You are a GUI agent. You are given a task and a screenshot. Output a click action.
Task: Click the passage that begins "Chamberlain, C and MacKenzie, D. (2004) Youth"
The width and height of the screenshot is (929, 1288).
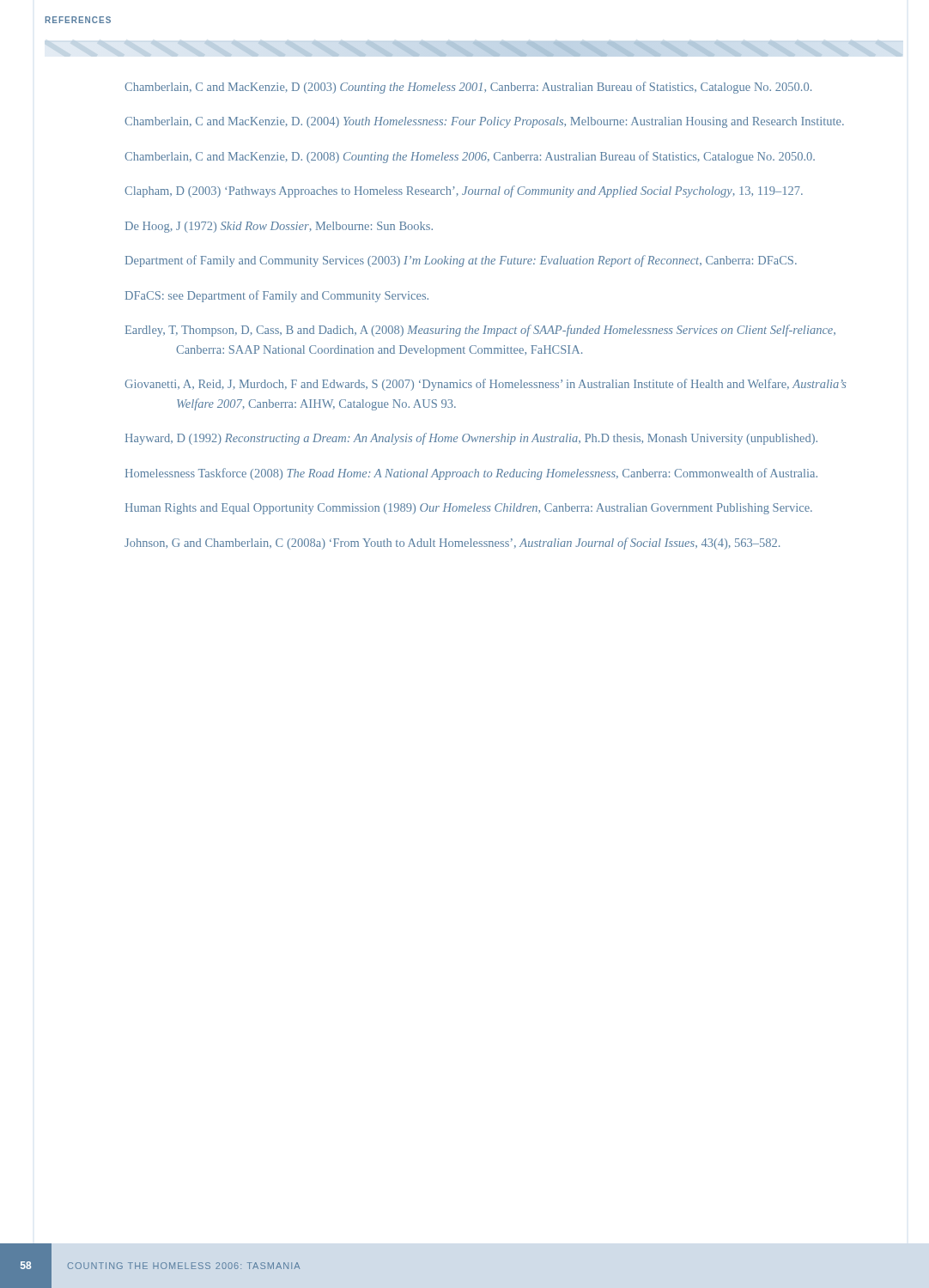click(x=485, y=121)
